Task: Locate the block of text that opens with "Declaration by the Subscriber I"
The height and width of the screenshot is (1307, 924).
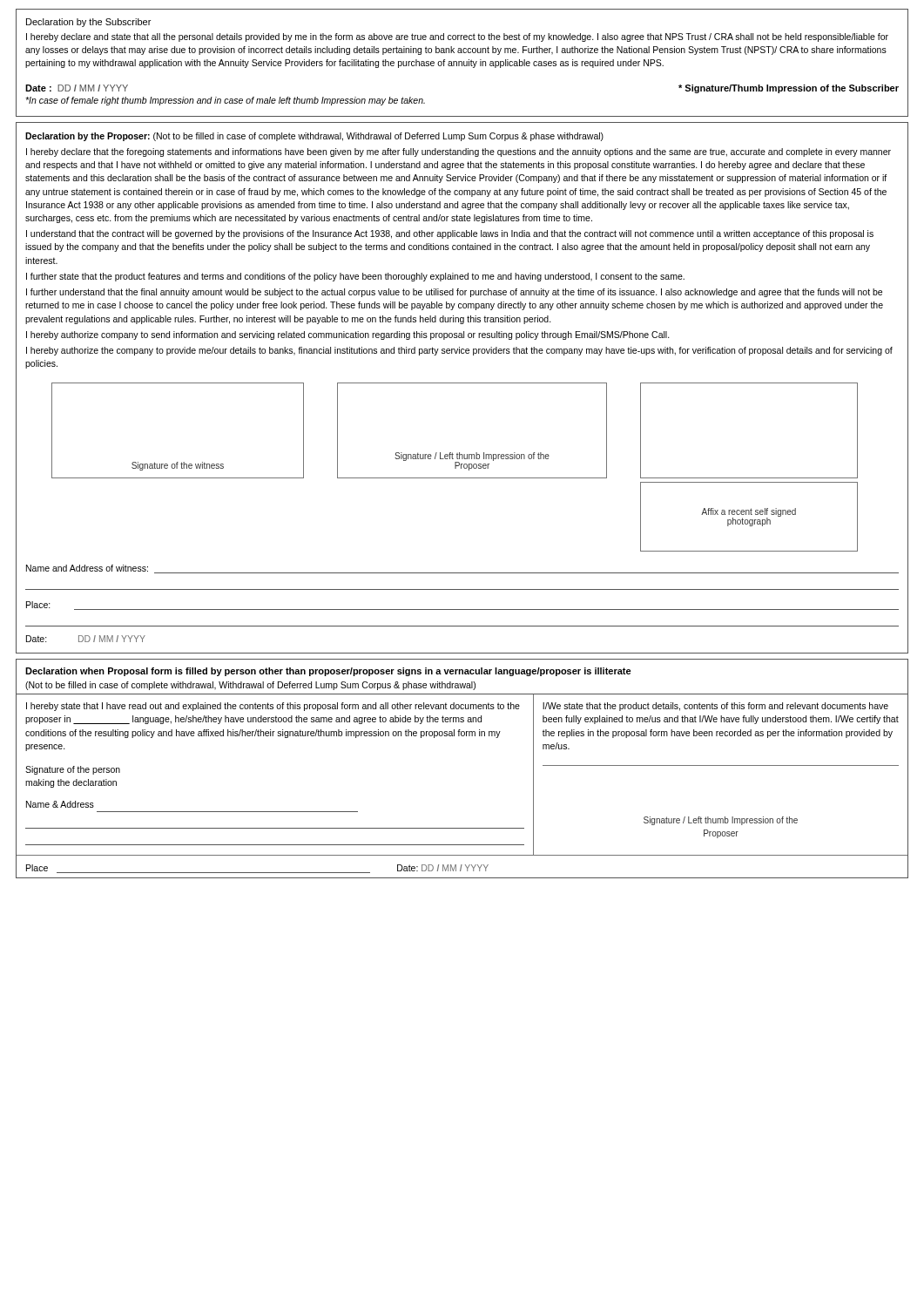Action: pos(462,61)
